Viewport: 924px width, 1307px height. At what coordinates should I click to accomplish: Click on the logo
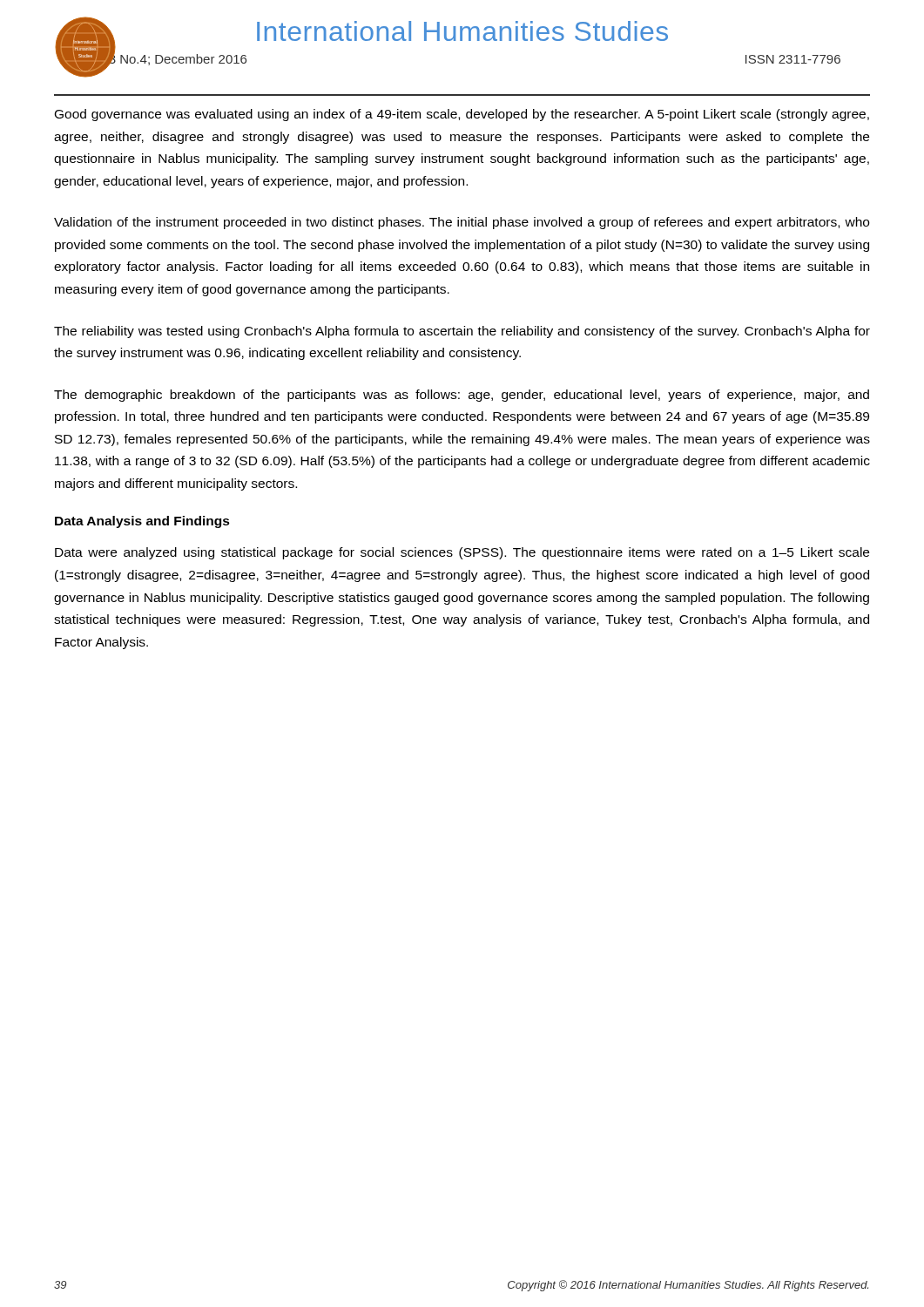(x=85, y=49)
